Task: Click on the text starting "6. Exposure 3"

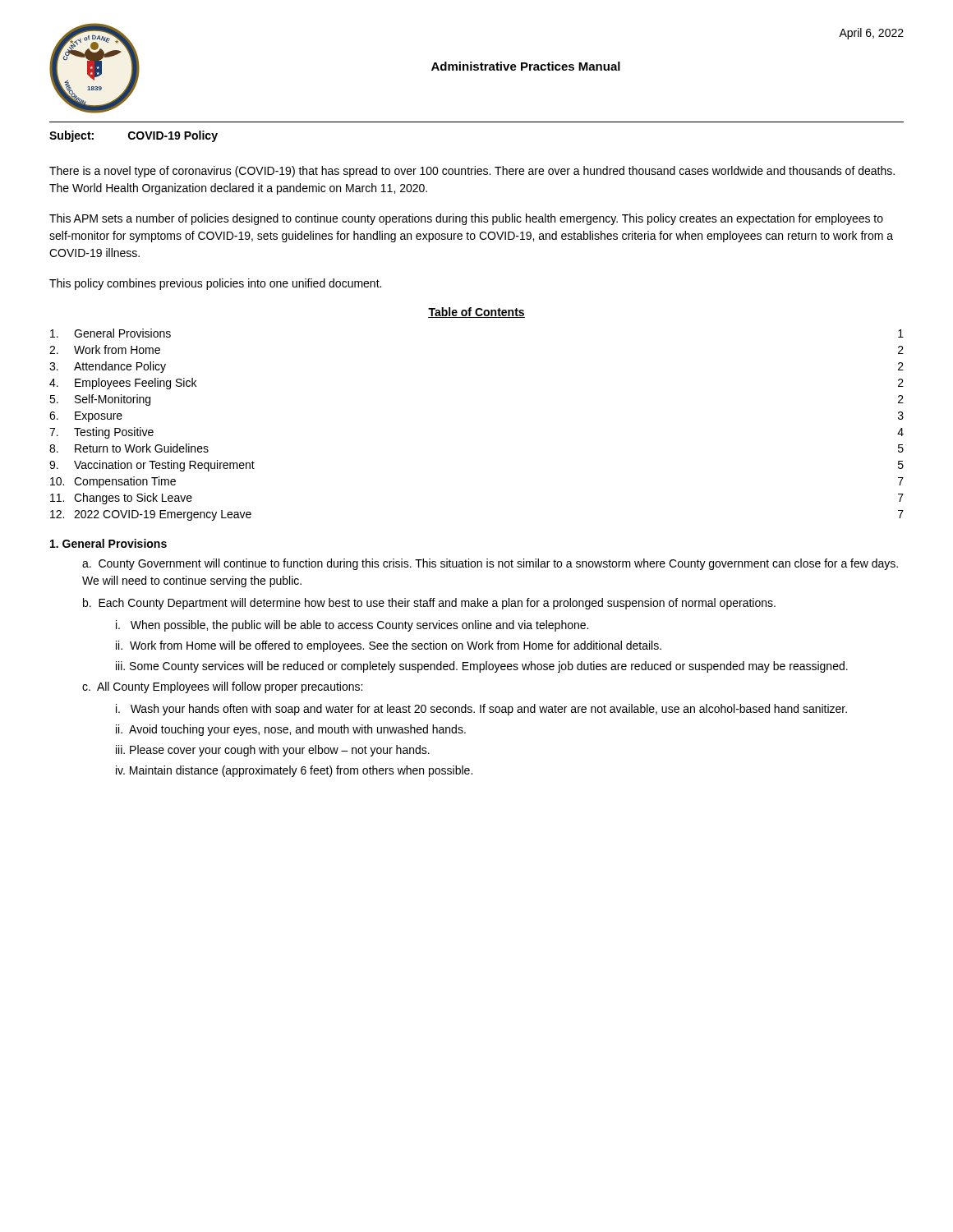Action: pyautogui.click(x=103, y=417)
